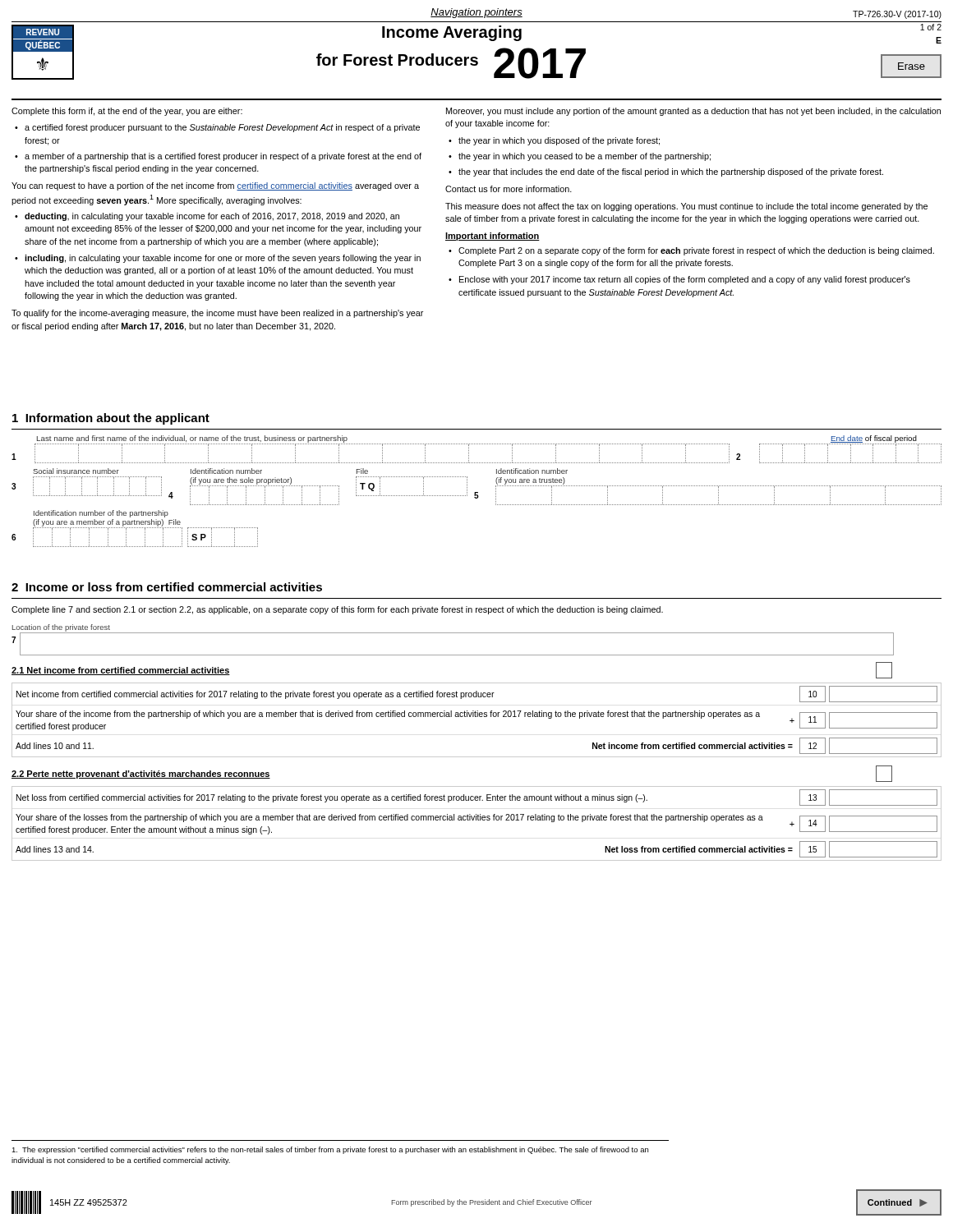Locate the element starting "Contact us for more information."
953x1232 pixels.
[509, 189]
